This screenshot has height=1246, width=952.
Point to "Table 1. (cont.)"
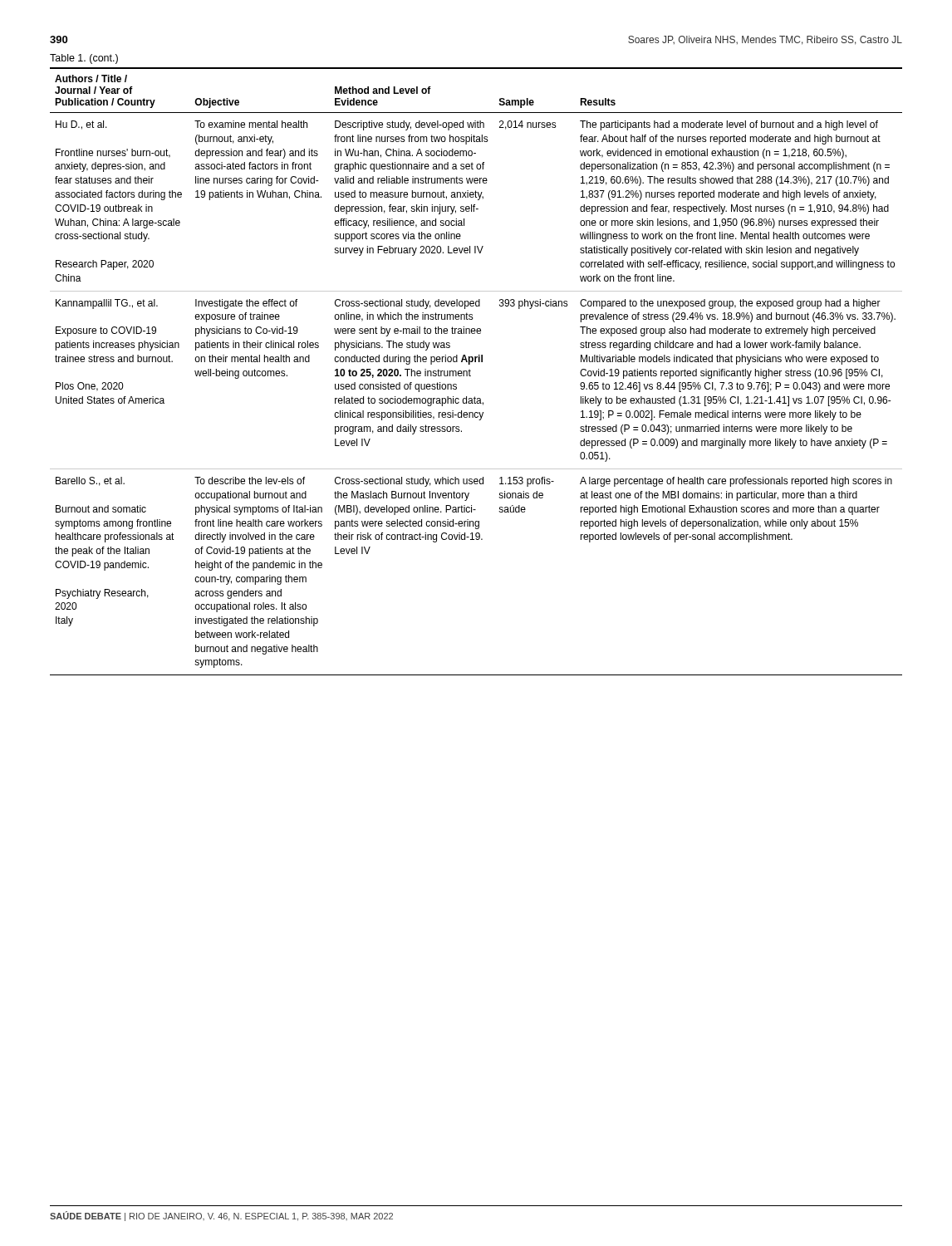pyautogui.click(x=84, y=58)
